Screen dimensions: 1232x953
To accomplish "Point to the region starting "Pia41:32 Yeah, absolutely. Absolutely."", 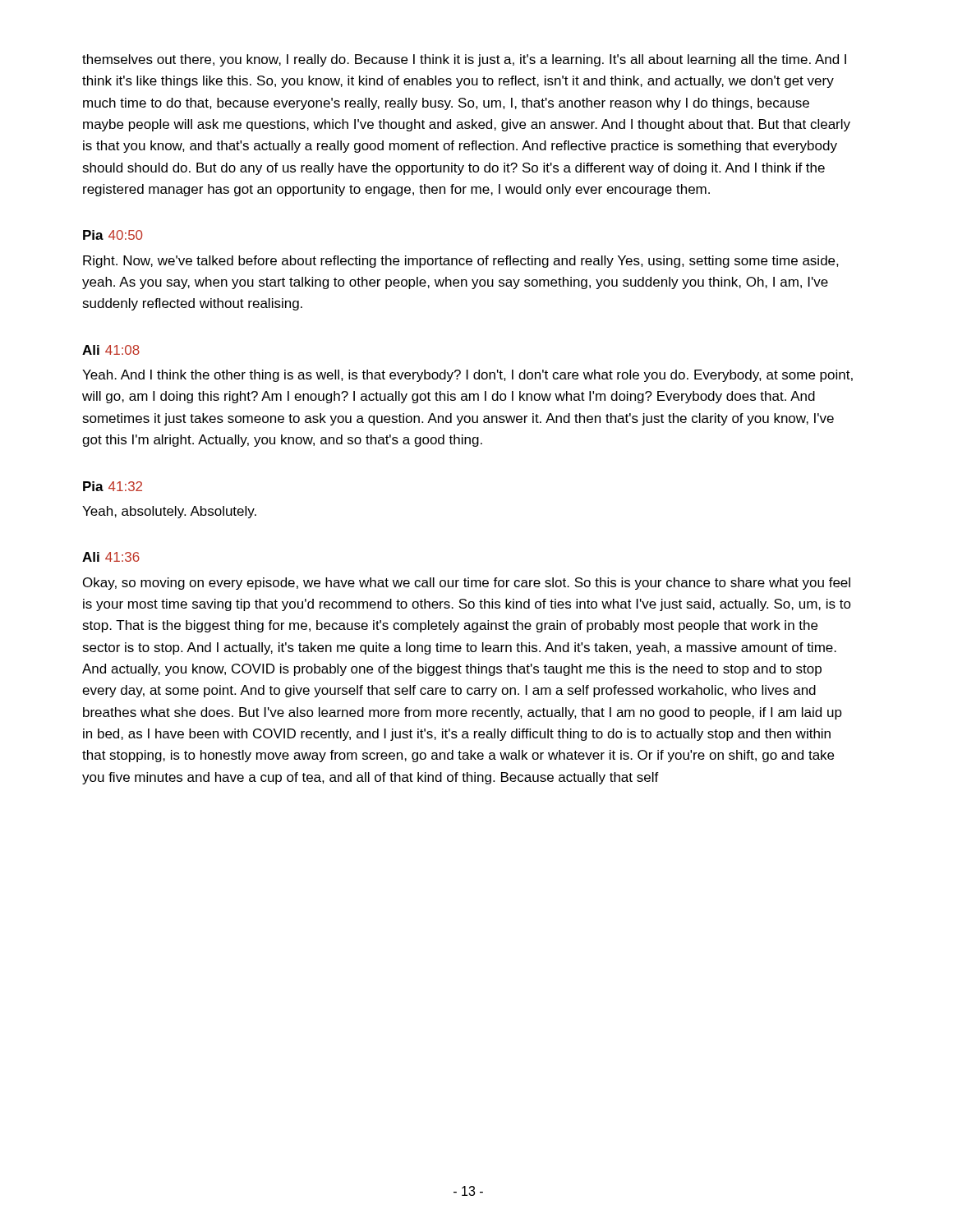I will pos(113,486).
